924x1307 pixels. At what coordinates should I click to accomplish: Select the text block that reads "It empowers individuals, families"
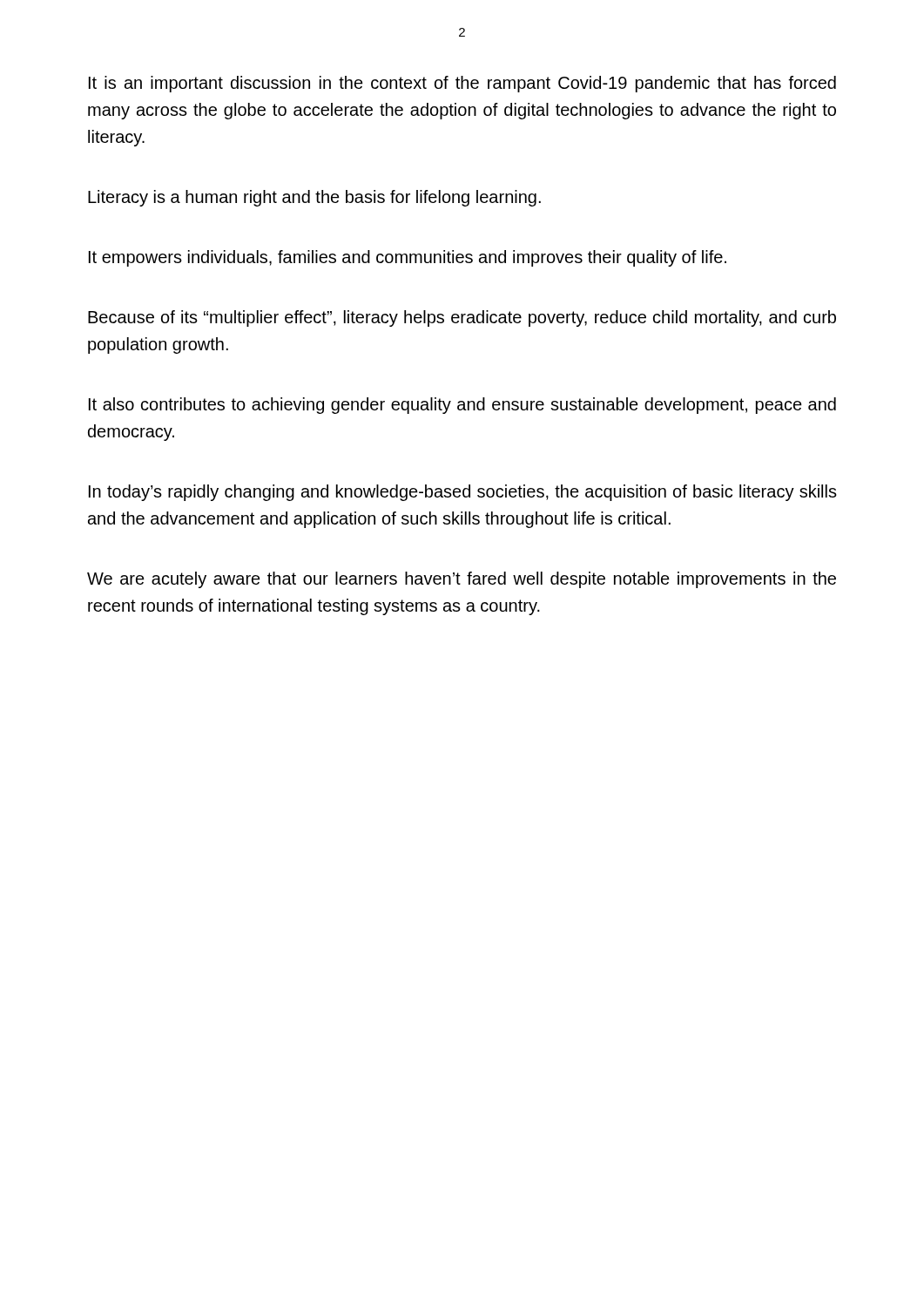tap(408, 257)
